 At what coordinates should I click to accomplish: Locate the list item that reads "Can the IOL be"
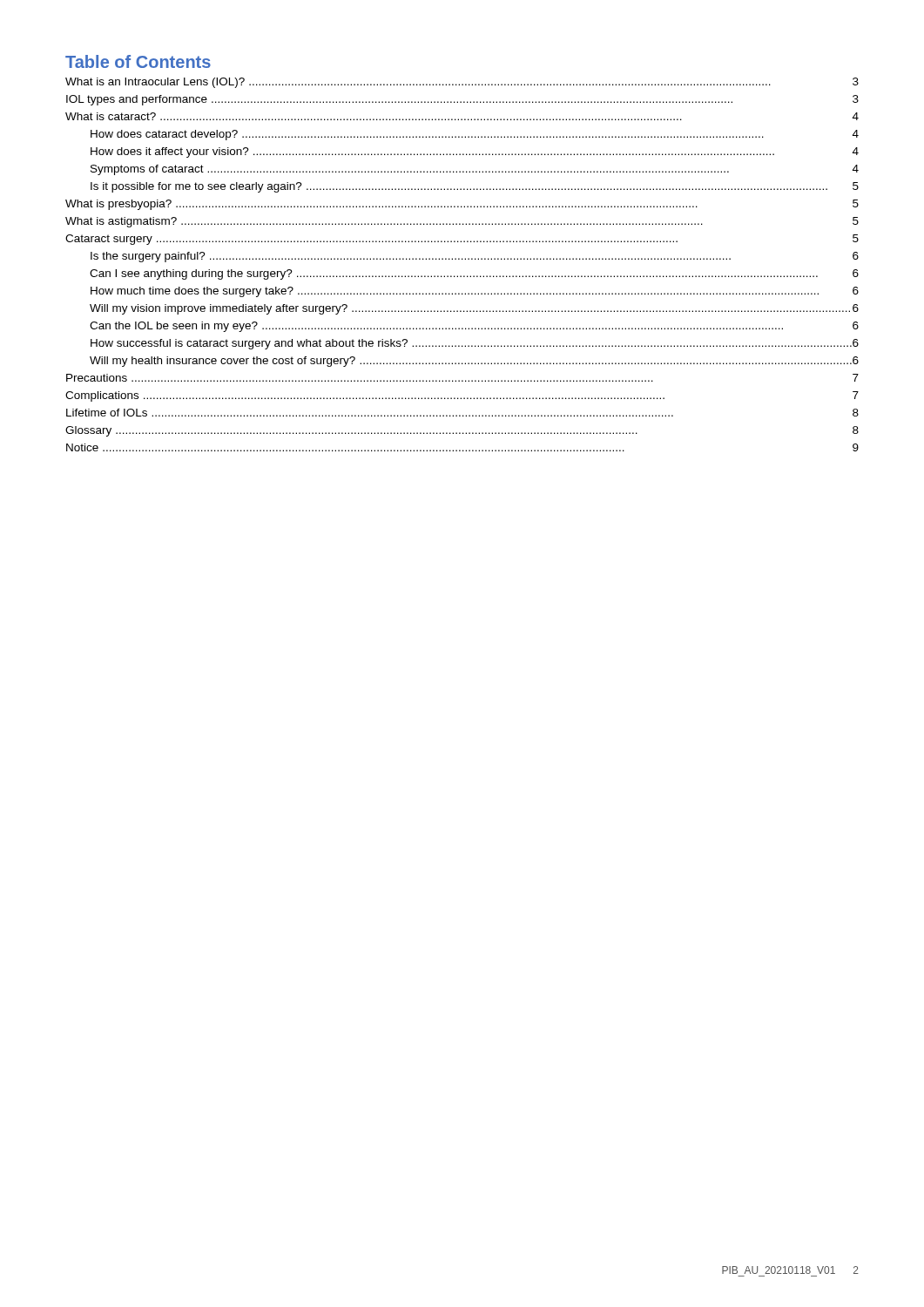point(474,325)
